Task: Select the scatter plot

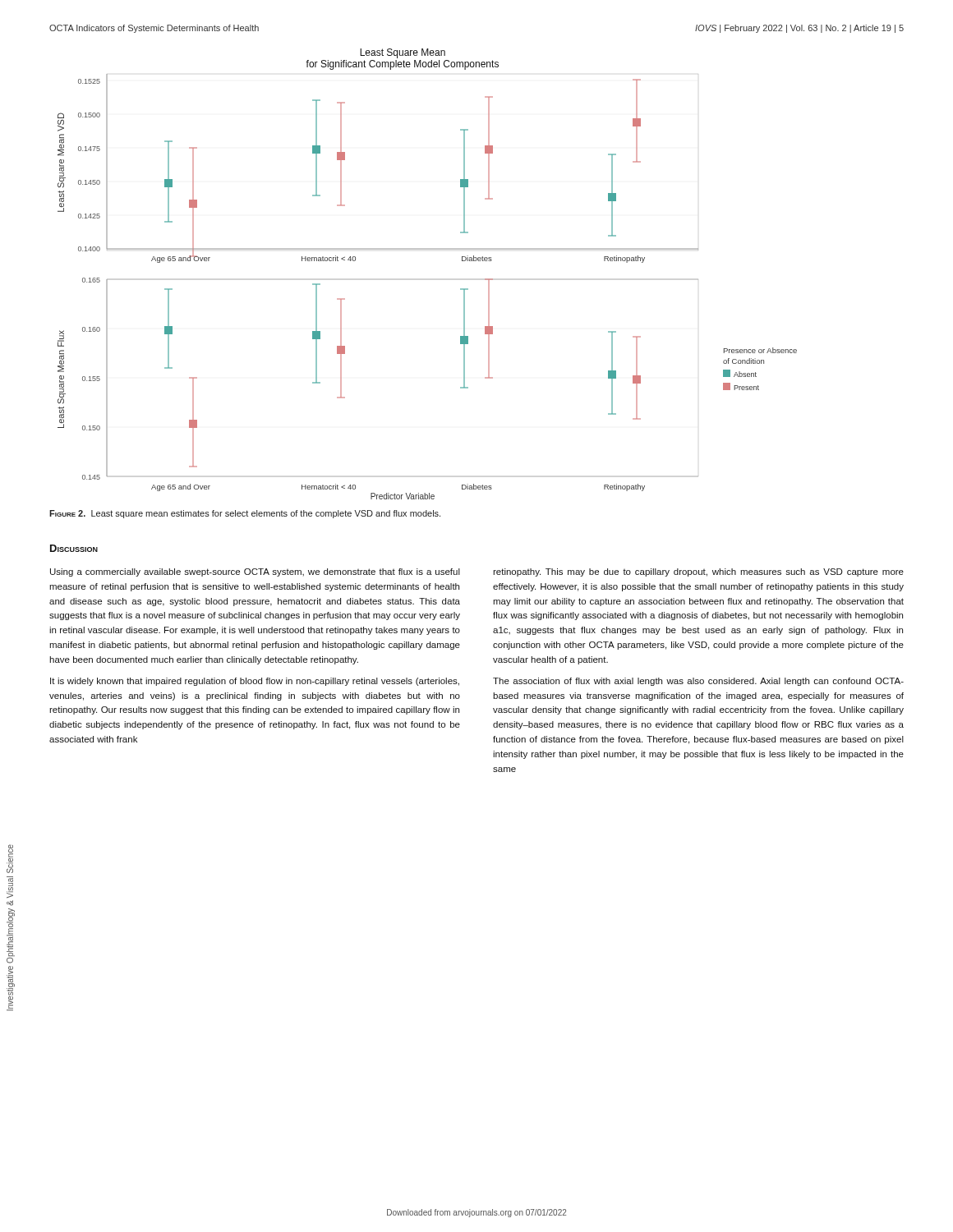Action: [476, 271]
